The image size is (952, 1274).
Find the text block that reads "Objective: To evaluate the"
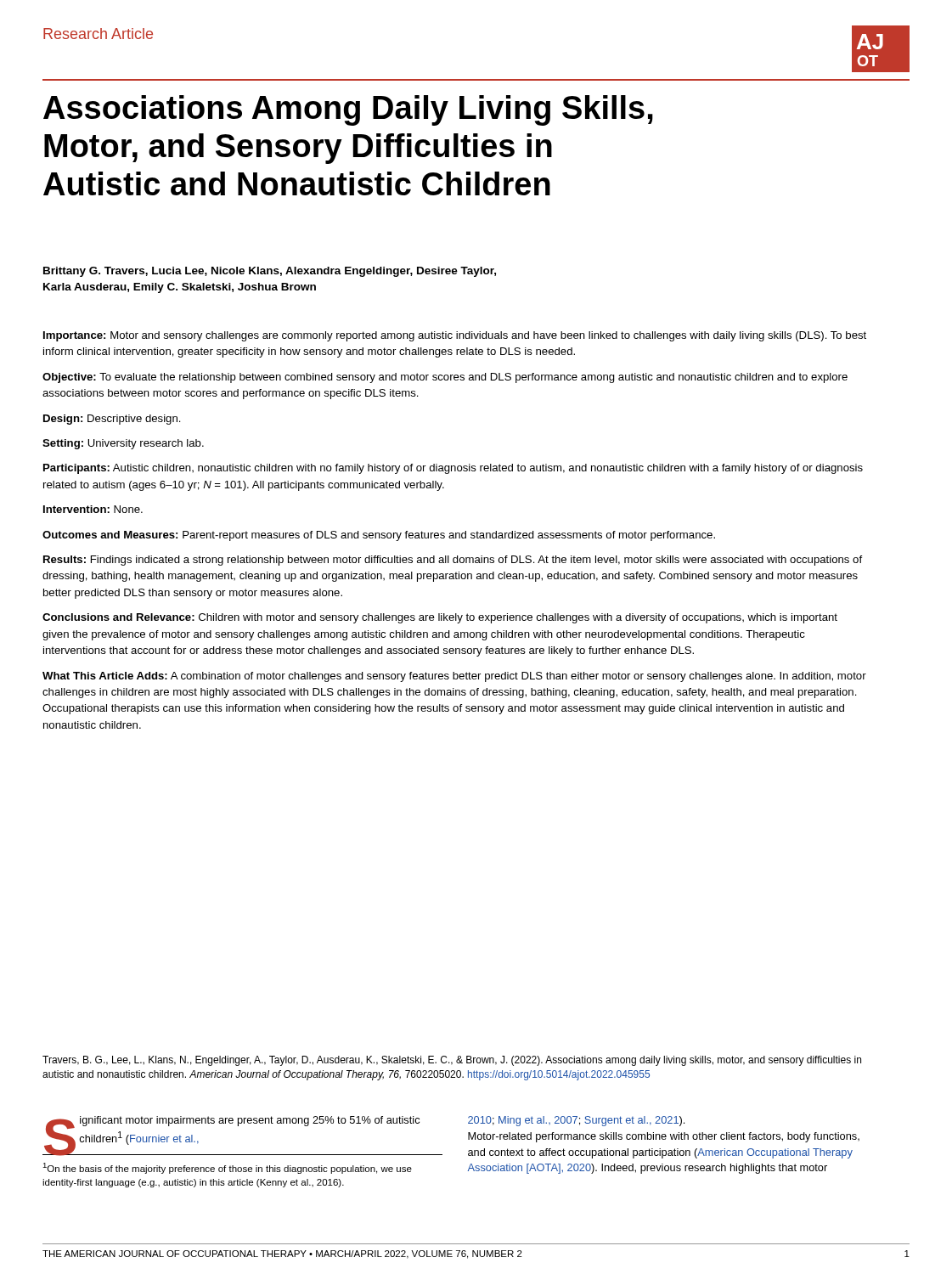pos(445,385)
